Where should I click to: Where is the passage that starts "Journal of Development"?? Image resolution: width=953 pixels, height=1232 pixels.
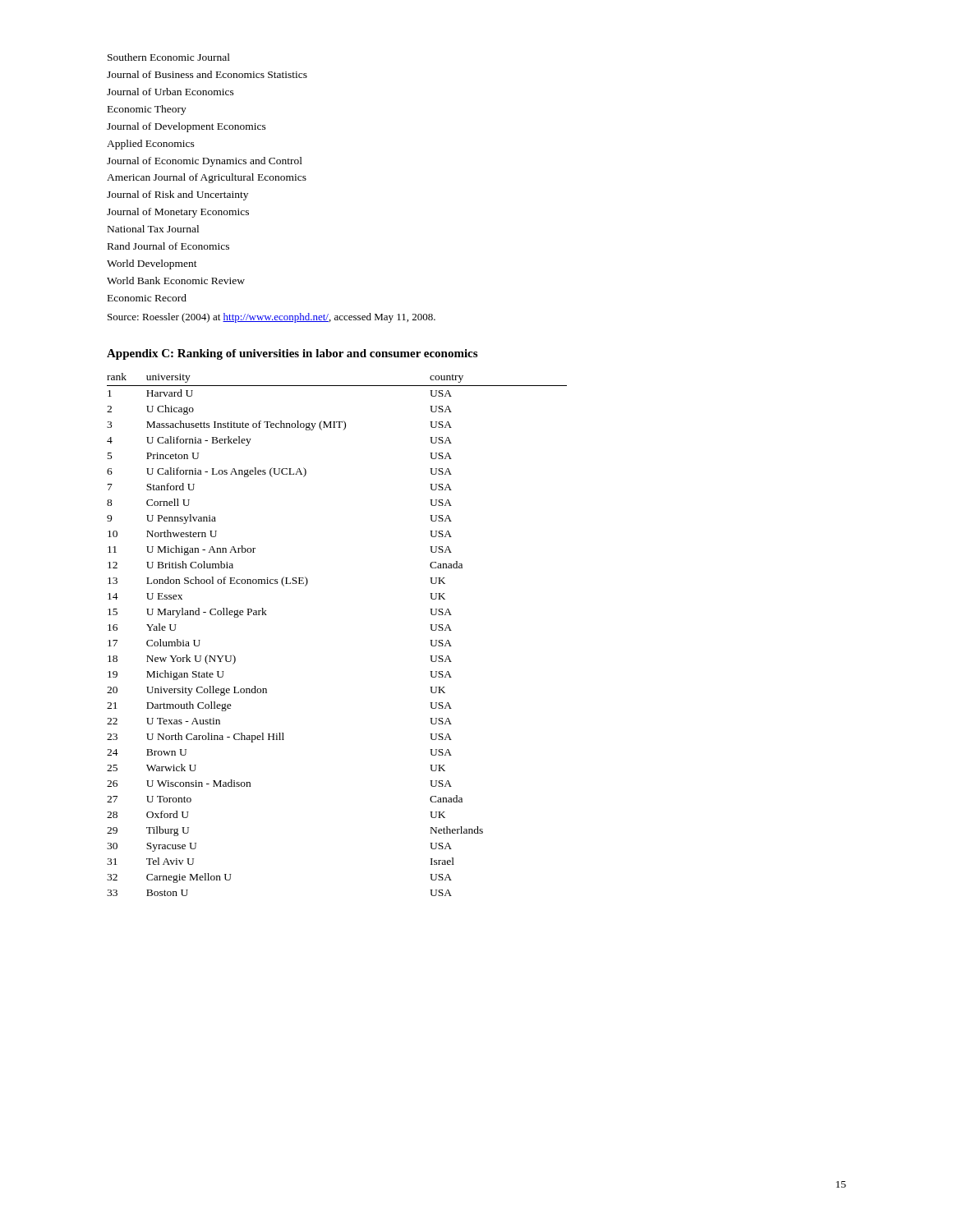coord(186,126)
